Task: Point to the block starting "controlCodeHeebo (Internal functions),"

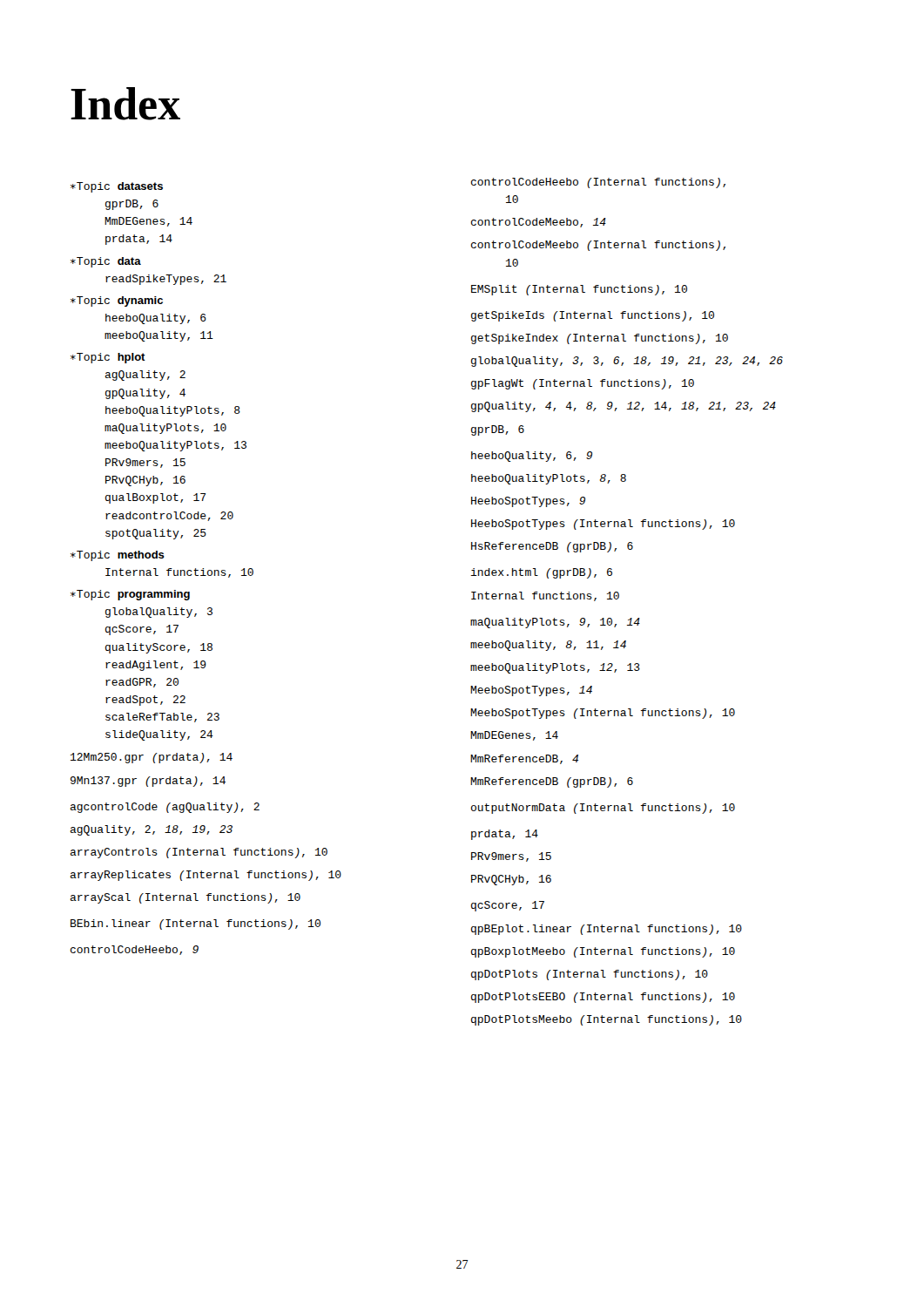Action: [598, 183]
